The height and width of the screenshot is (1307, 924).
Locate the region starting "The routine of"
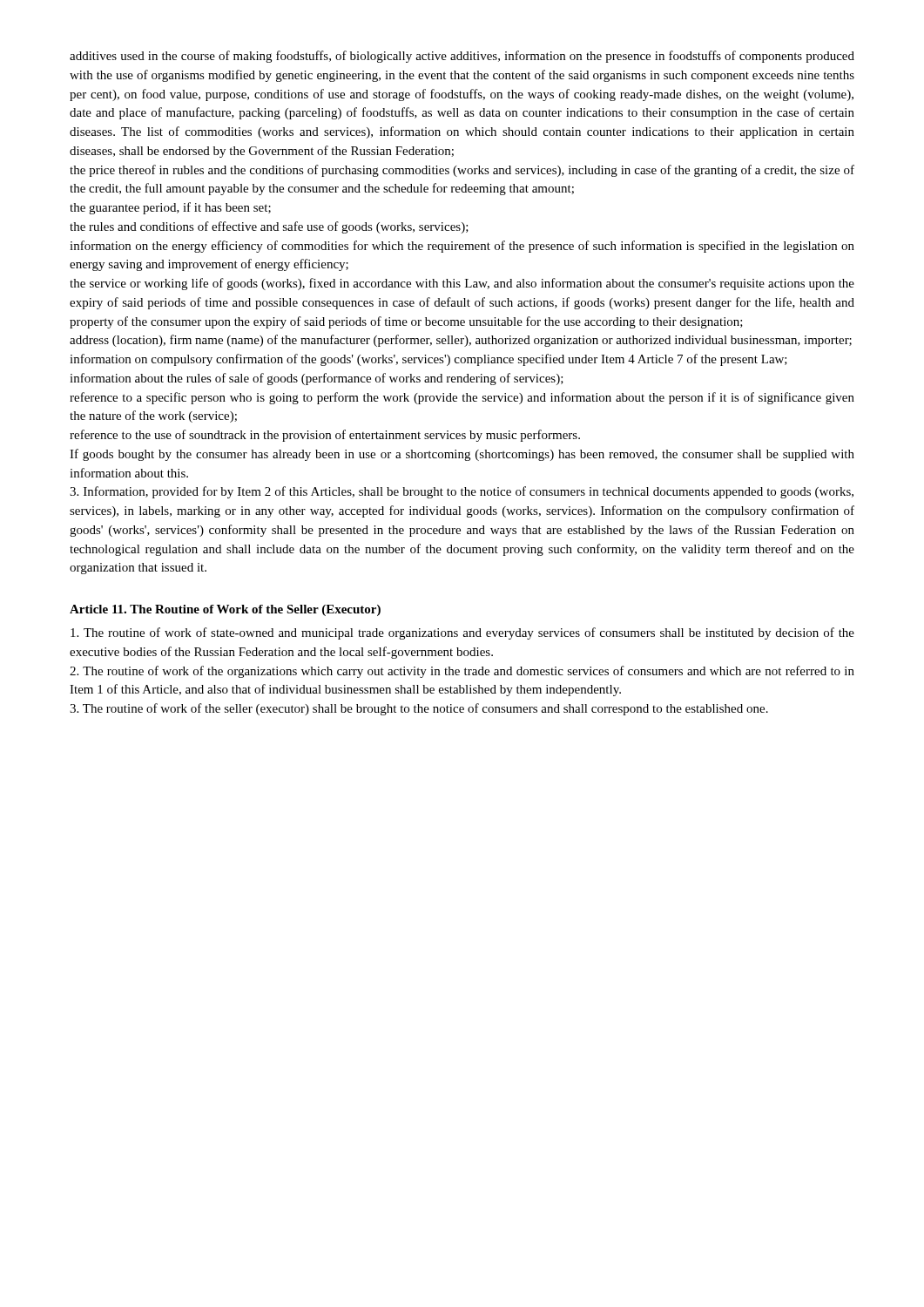[462, 671]
